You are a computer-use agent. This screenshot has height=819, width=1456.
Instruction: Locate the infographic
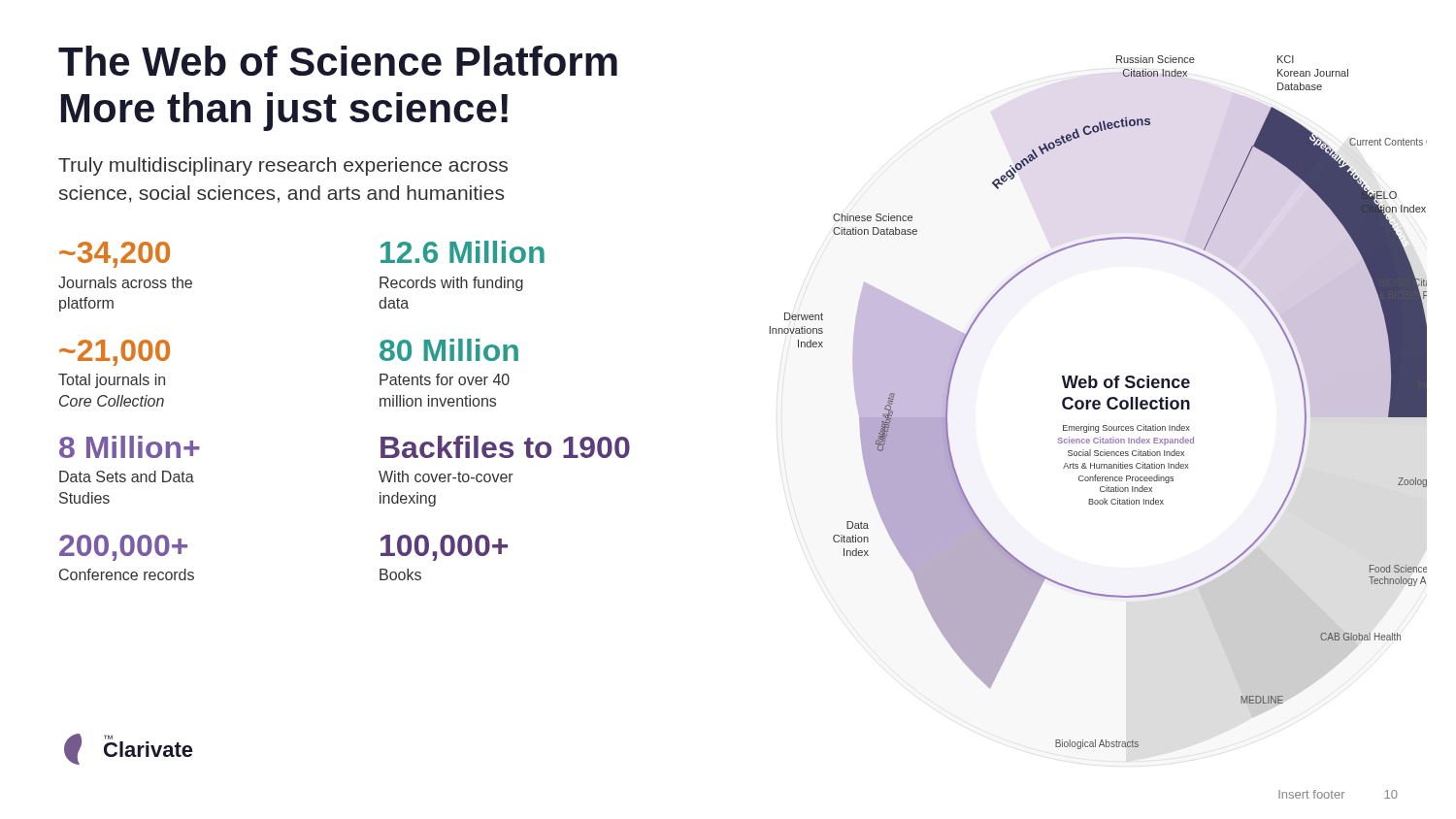[x=1068, y=408]
